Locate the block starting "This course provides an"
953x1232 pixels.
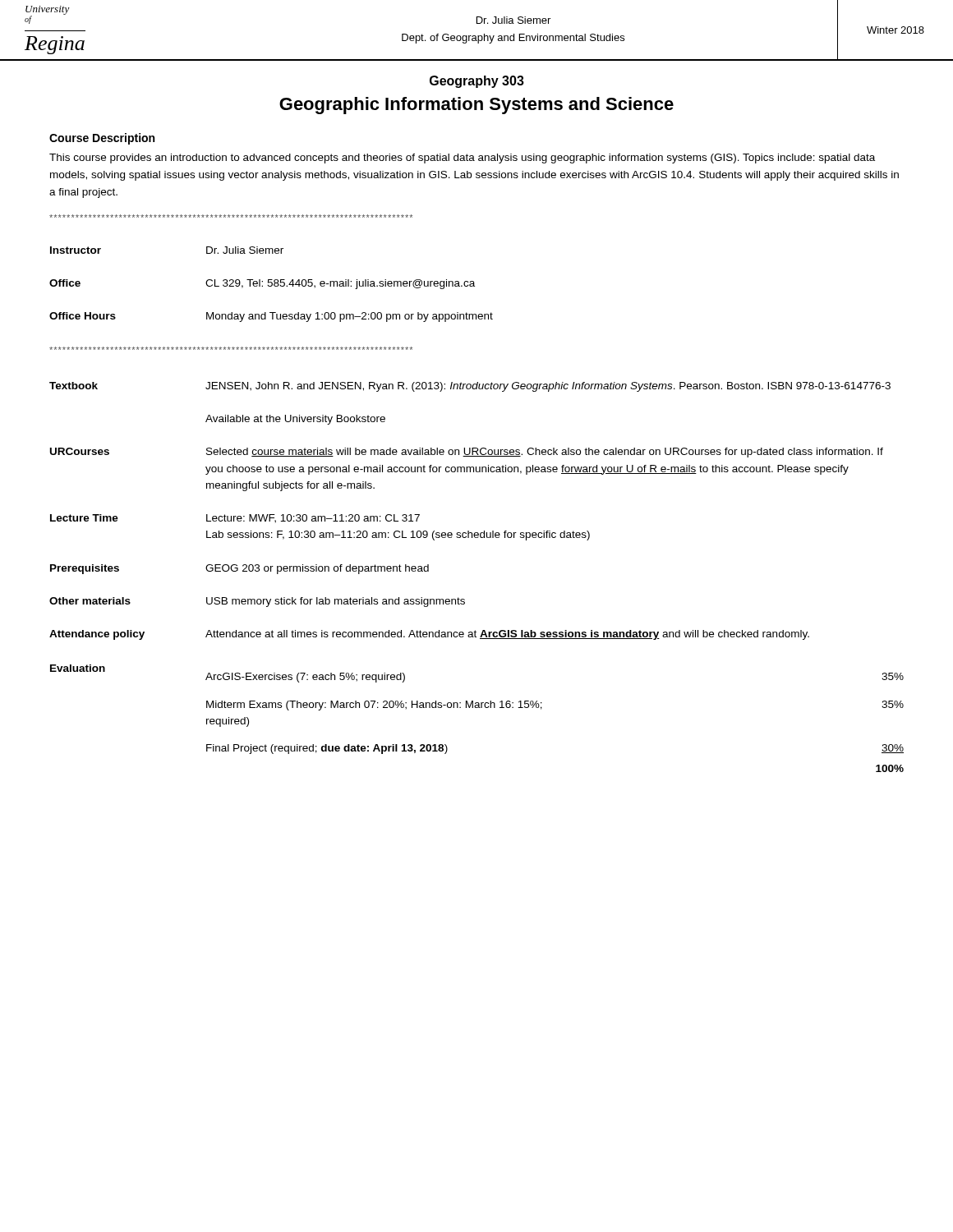click(x=474, y=175)
